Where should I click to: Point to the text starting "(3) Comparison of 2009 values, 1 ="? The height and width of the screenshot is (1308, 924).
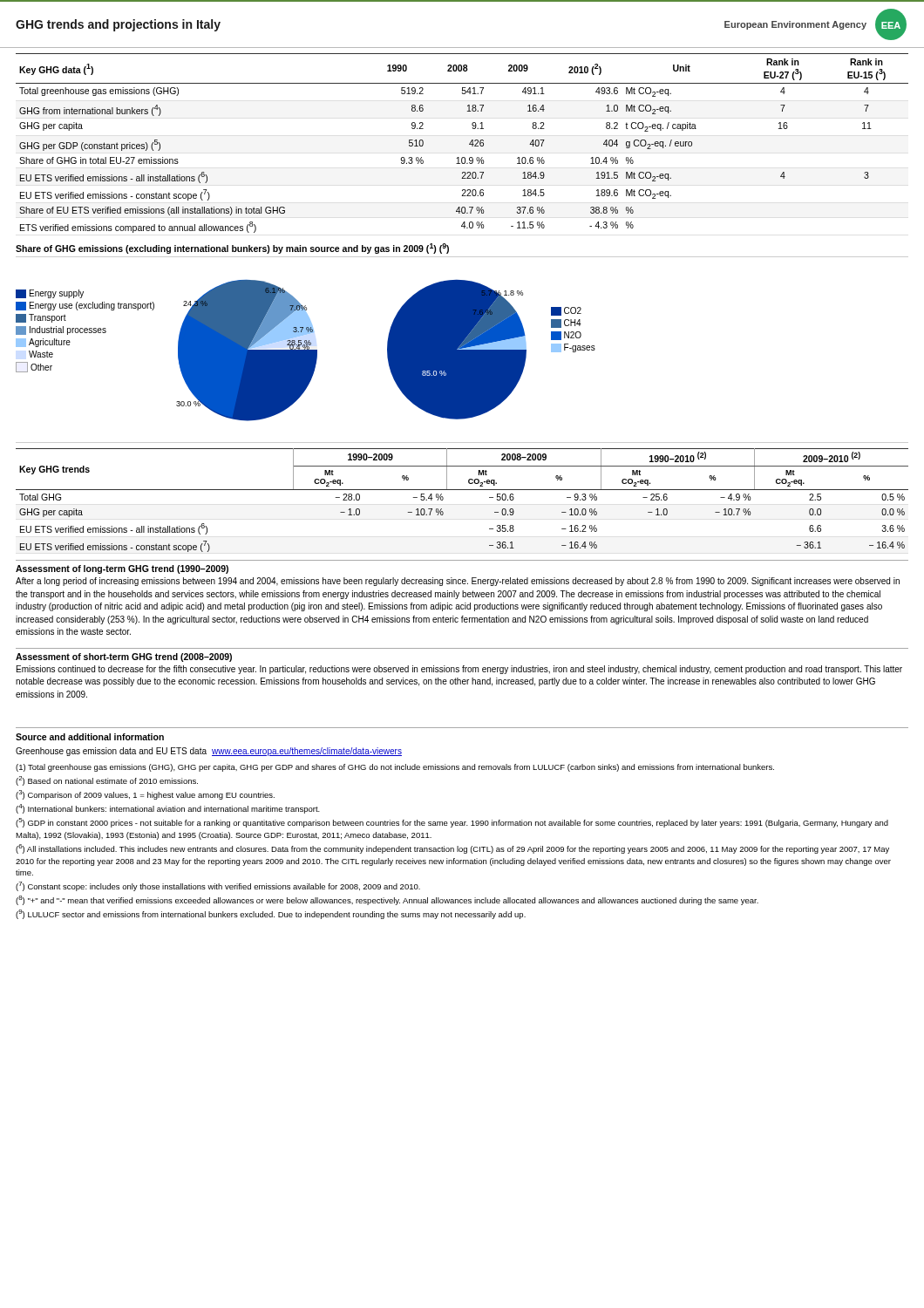145,794
